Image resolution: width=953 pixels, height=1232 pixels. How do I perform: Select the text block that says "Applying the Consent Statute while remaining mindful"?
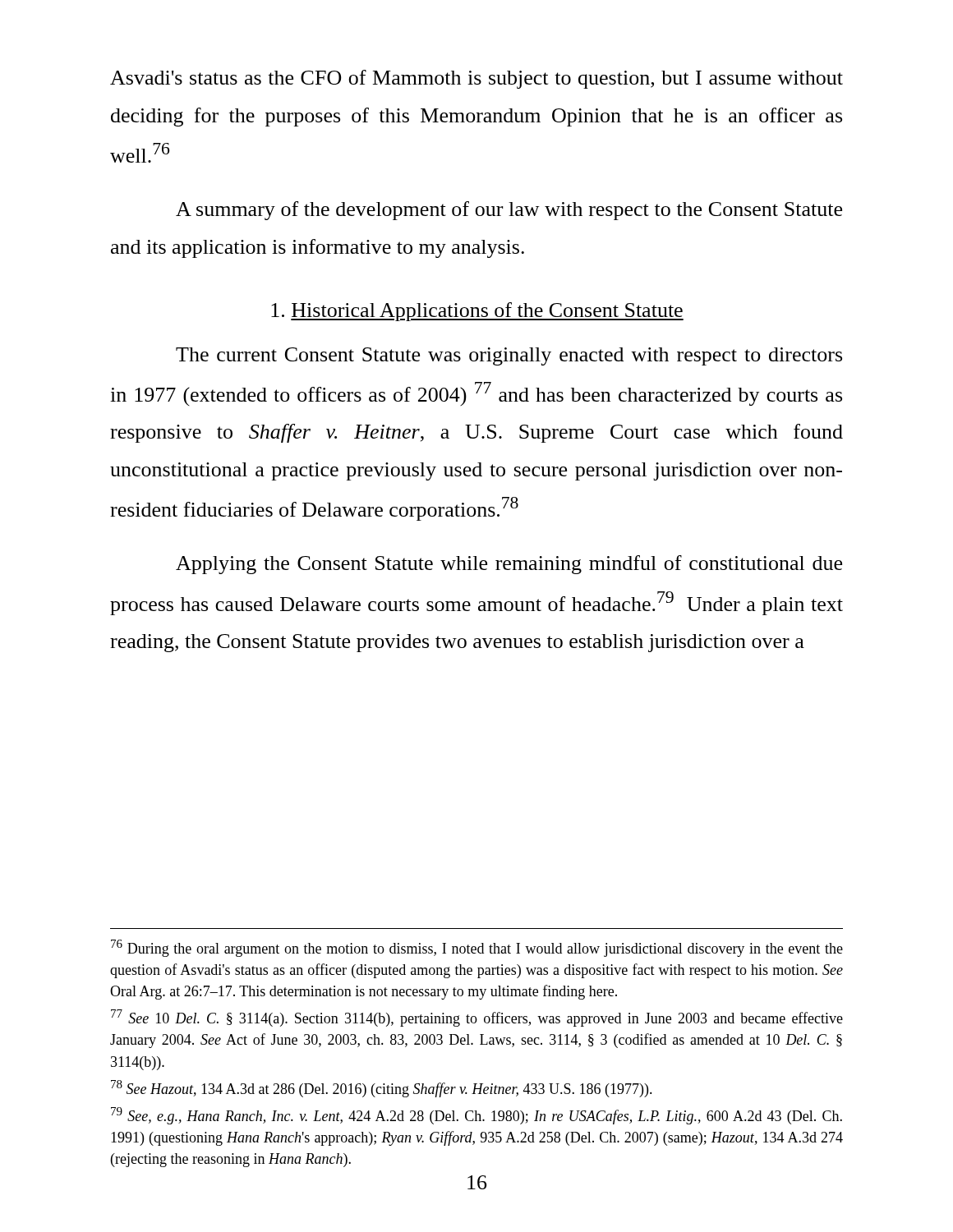tap(476, 603)
